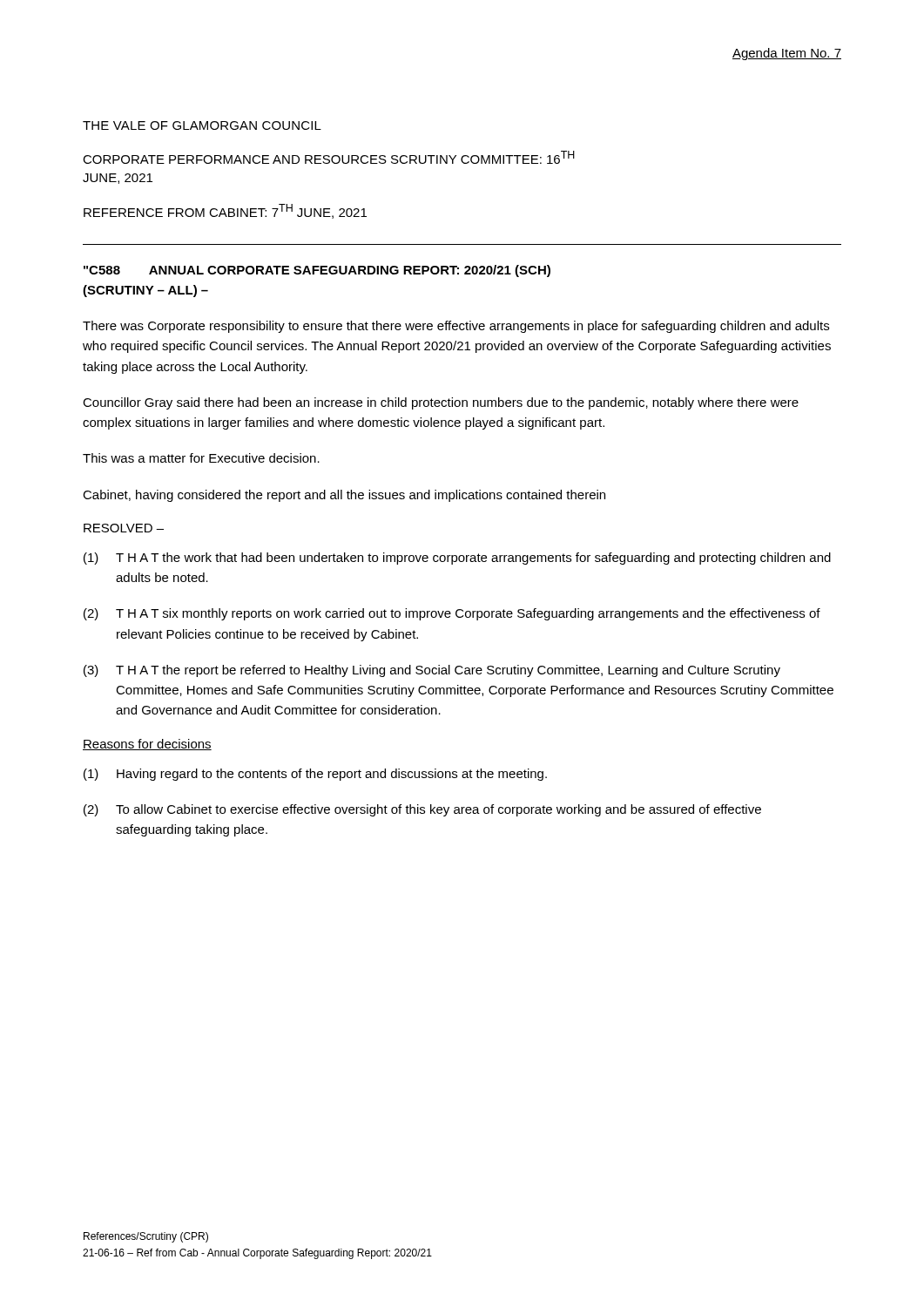
Task: Find the list item that reads "(1)T H A T the work"
Action: tap(460, 567)
